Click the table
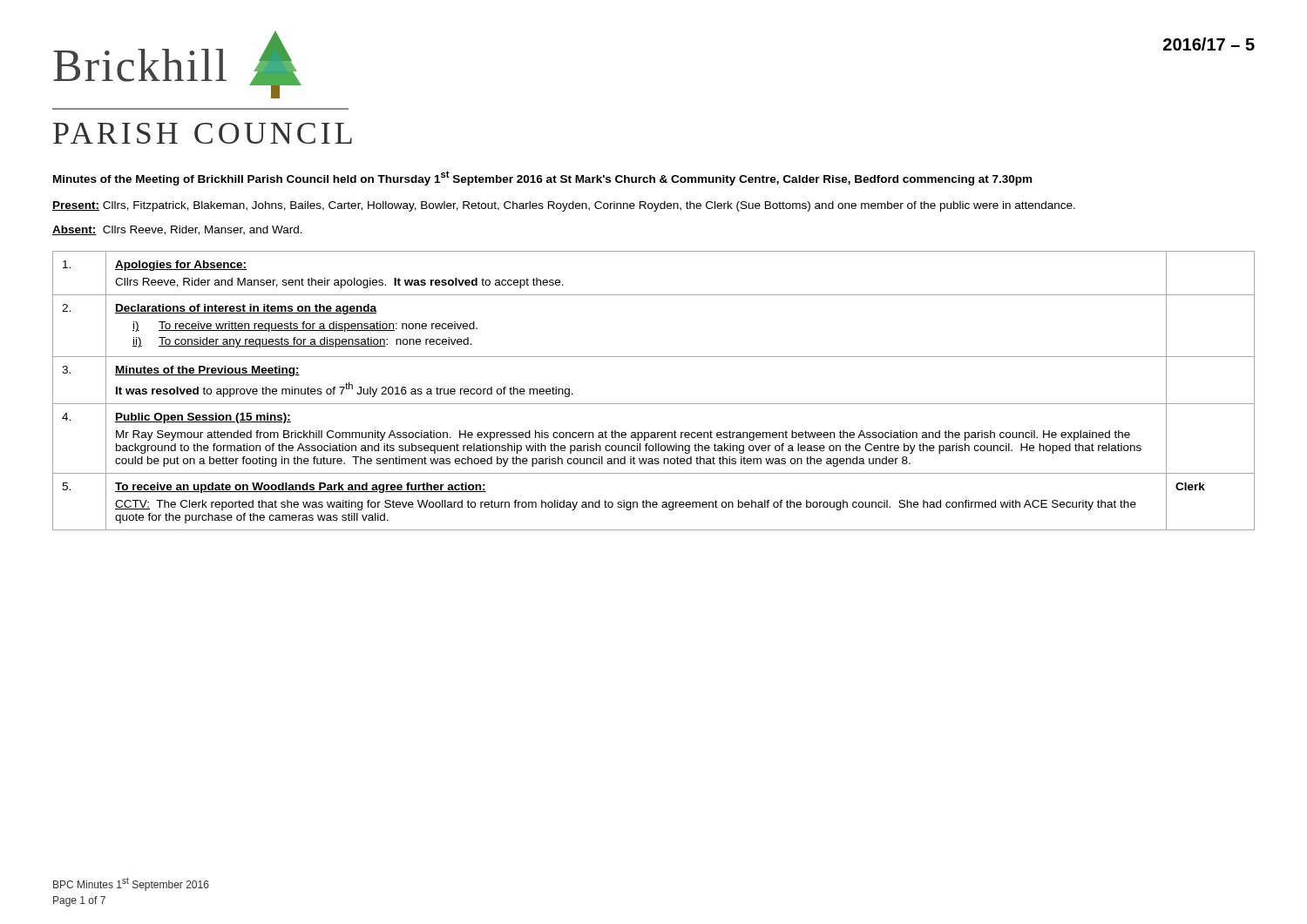The width and height of the screenshot is (1307, 924). coord(654,391)
